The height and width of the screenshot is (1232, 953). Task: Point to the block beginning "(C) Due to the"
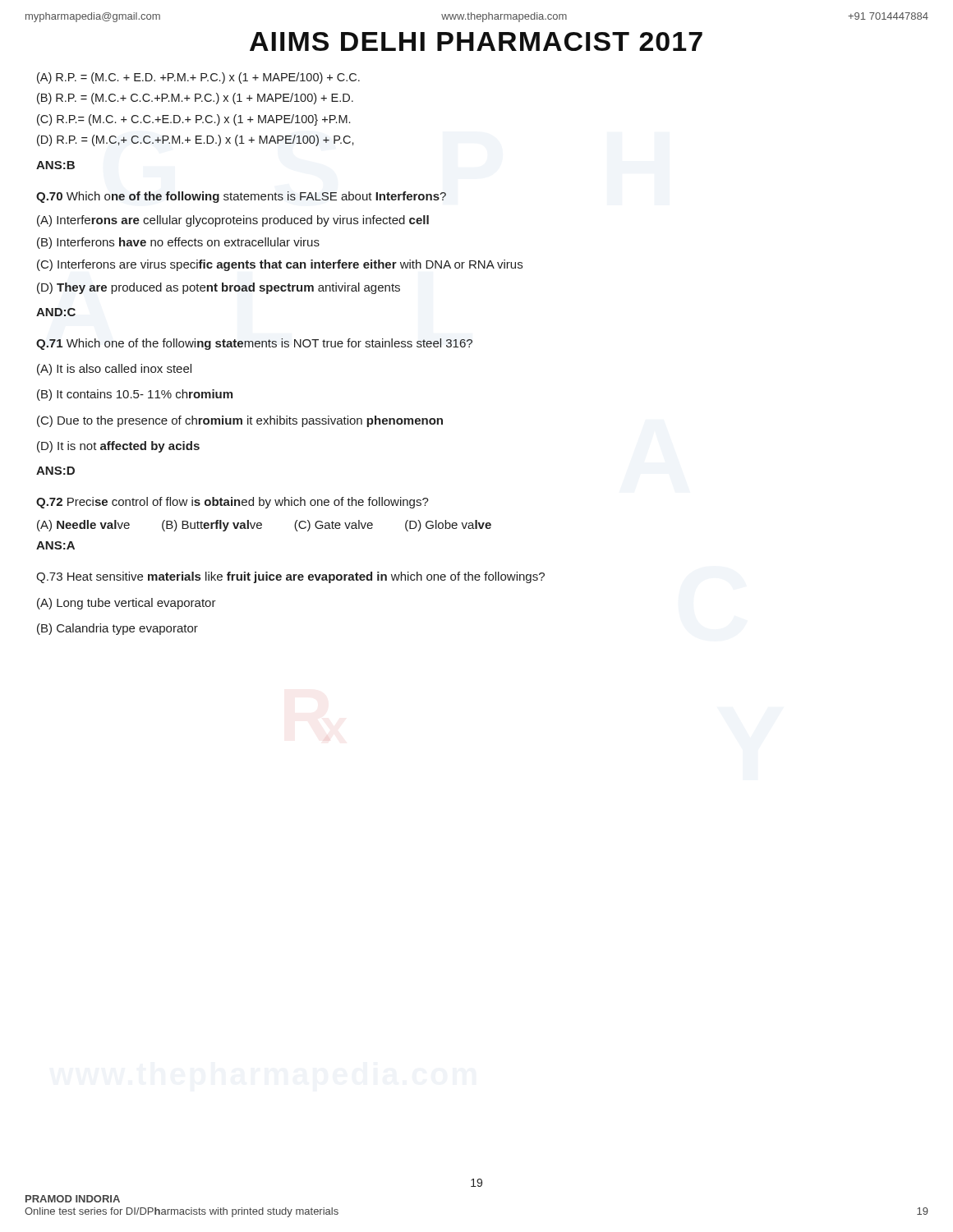(240, 420)
